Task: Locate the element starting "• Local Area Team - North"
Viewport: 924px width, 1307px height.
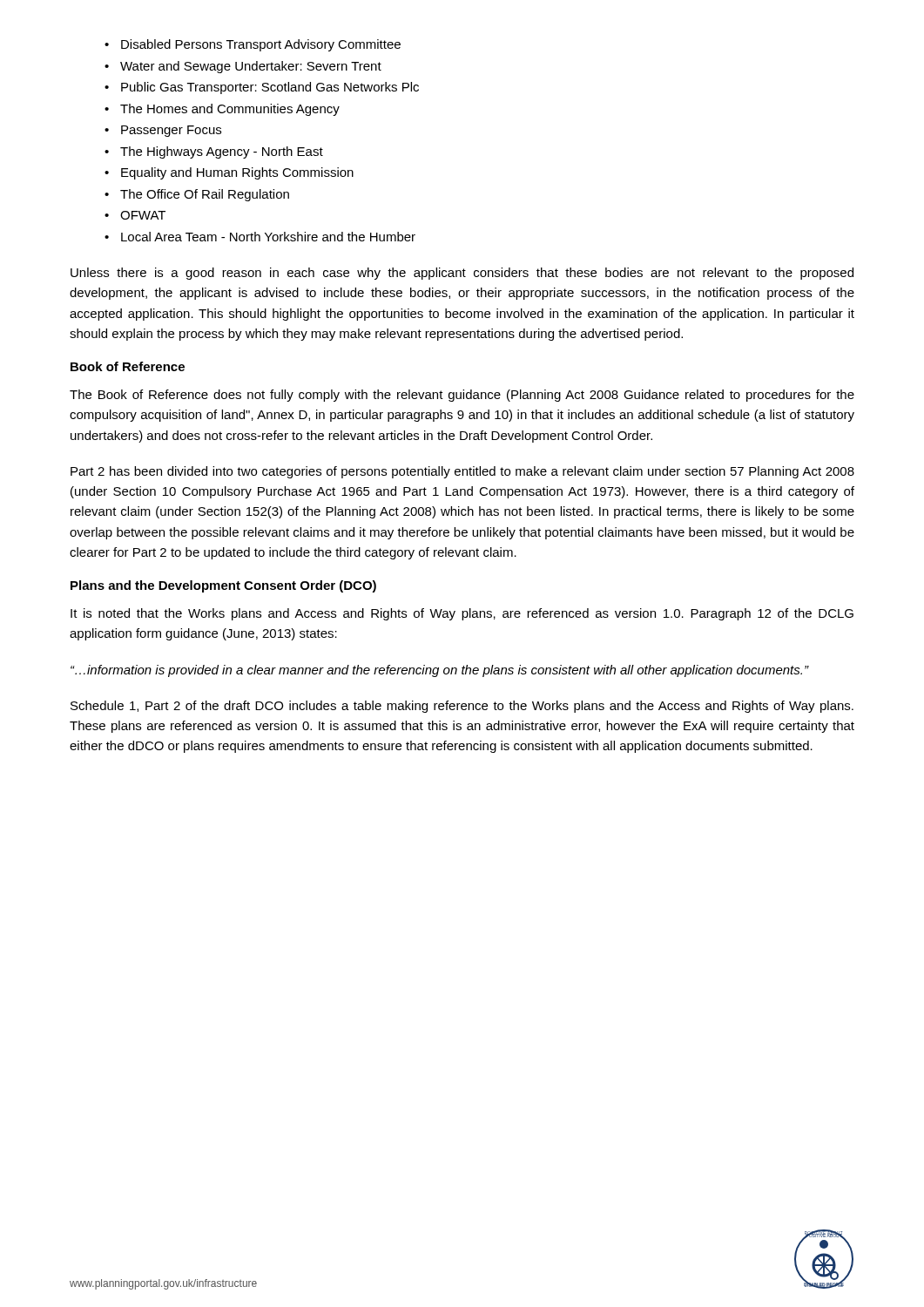Action: coord(260,237)
